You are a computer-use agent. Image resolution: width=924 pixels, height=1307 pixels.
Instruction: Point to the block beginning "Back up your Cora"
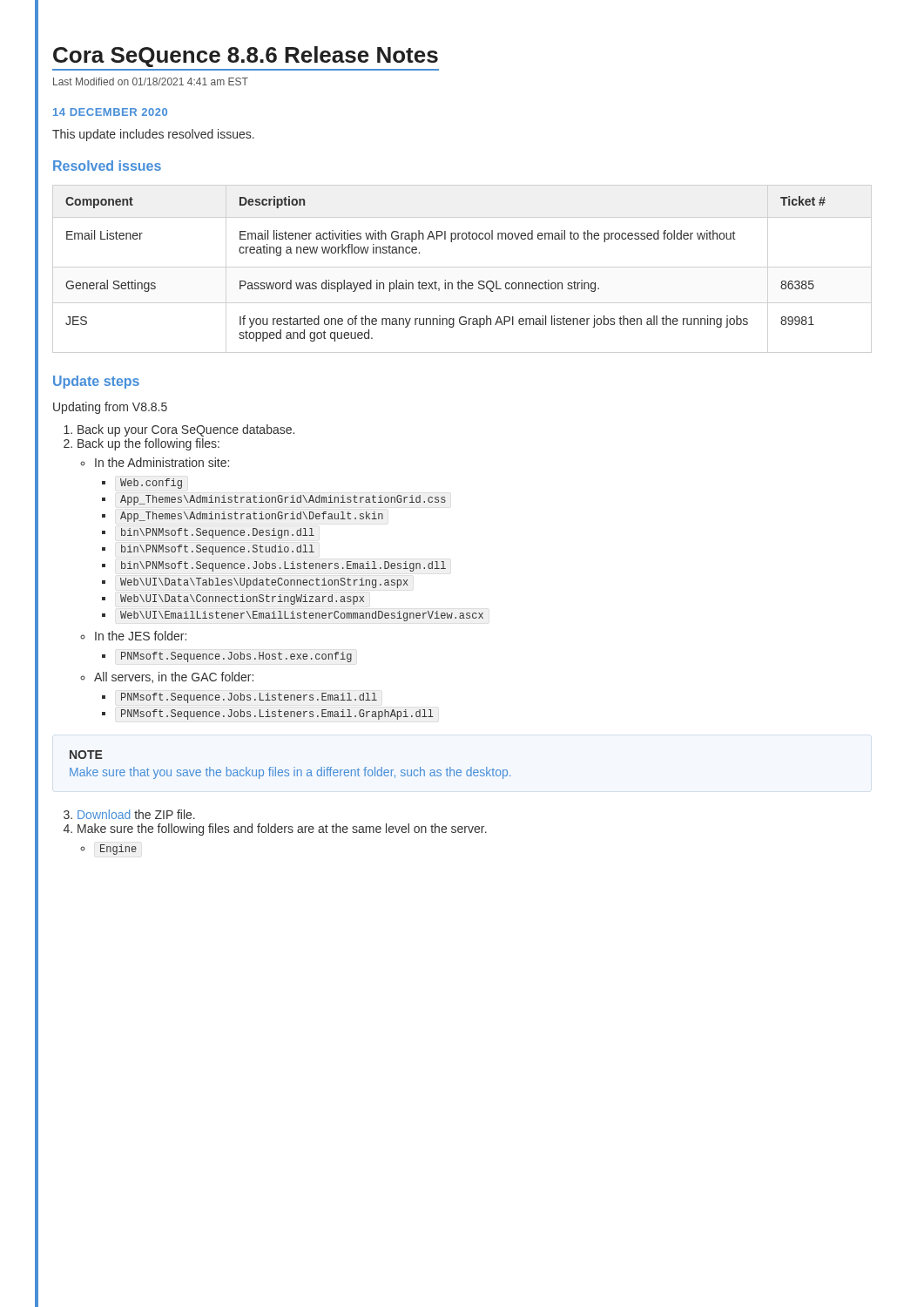(186, 430)
